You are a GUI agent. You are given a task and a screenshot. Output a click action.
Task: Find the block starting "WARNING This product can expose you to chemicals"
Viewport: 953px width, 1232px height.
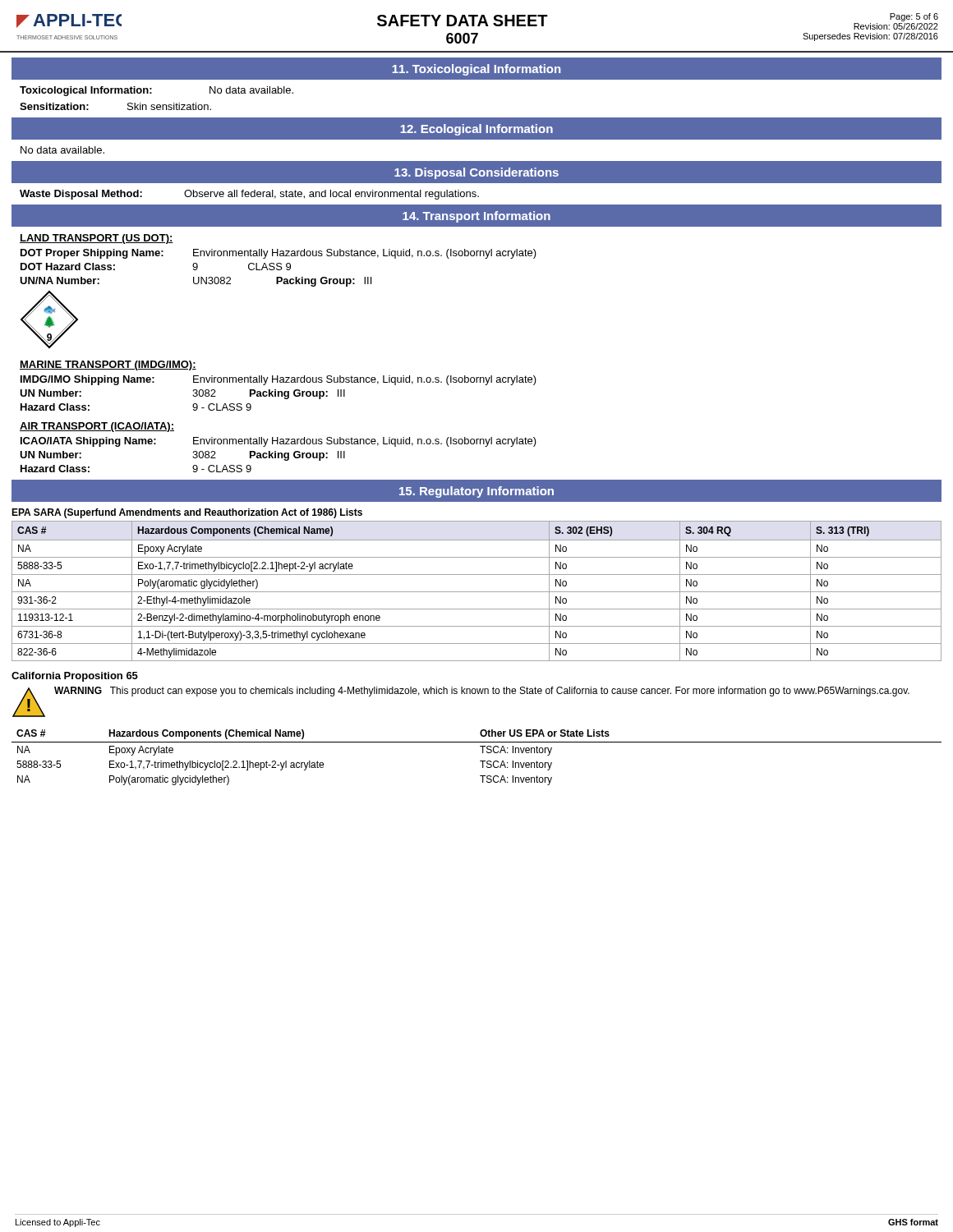[x=482, y=691]
